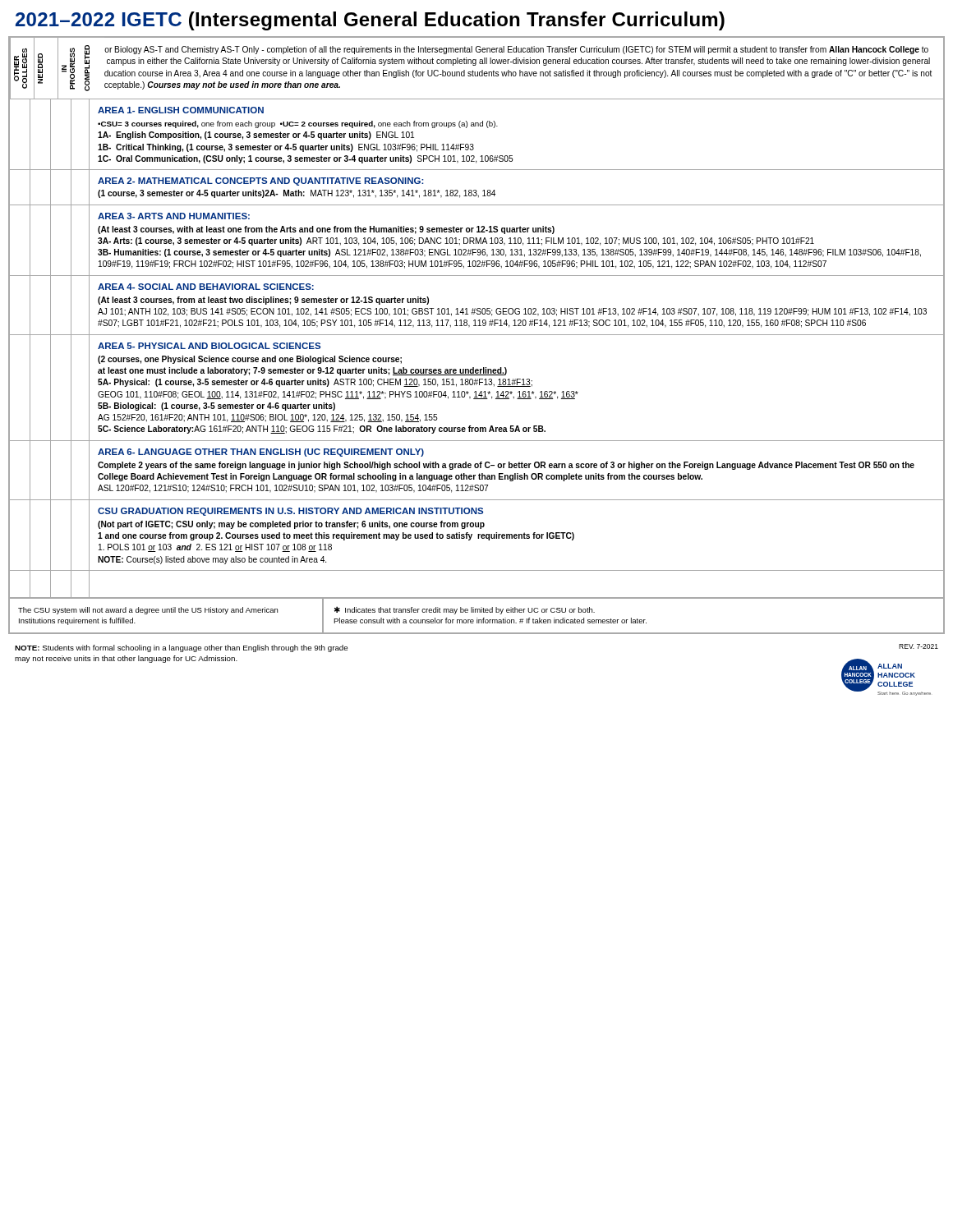Select the block starting "The CSU system"

pyautogui.click(x=148, y=615)
